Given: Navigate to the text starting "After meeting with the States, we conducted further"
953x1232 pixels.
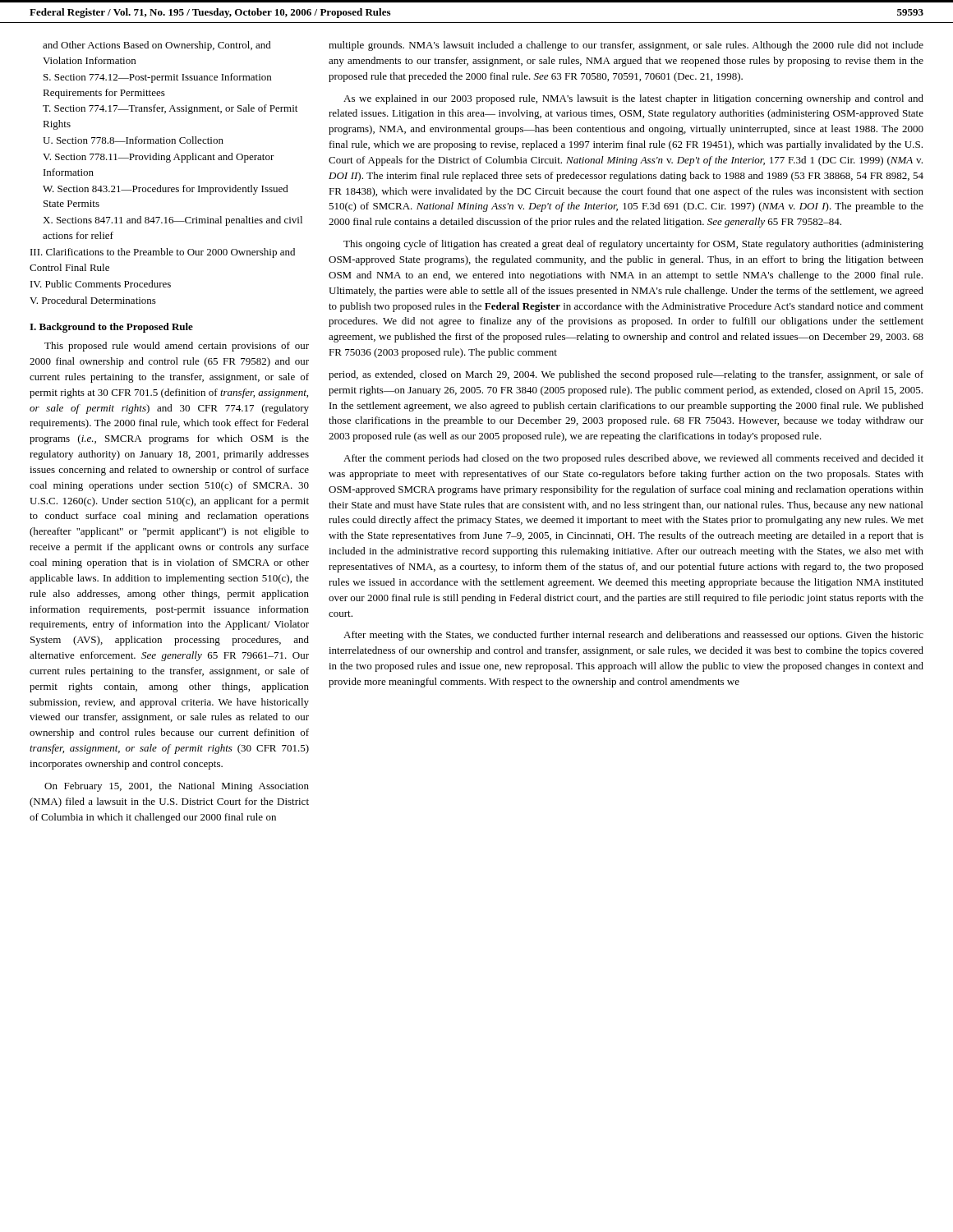Looking at the screenshot, I should (x=626, y=658).
